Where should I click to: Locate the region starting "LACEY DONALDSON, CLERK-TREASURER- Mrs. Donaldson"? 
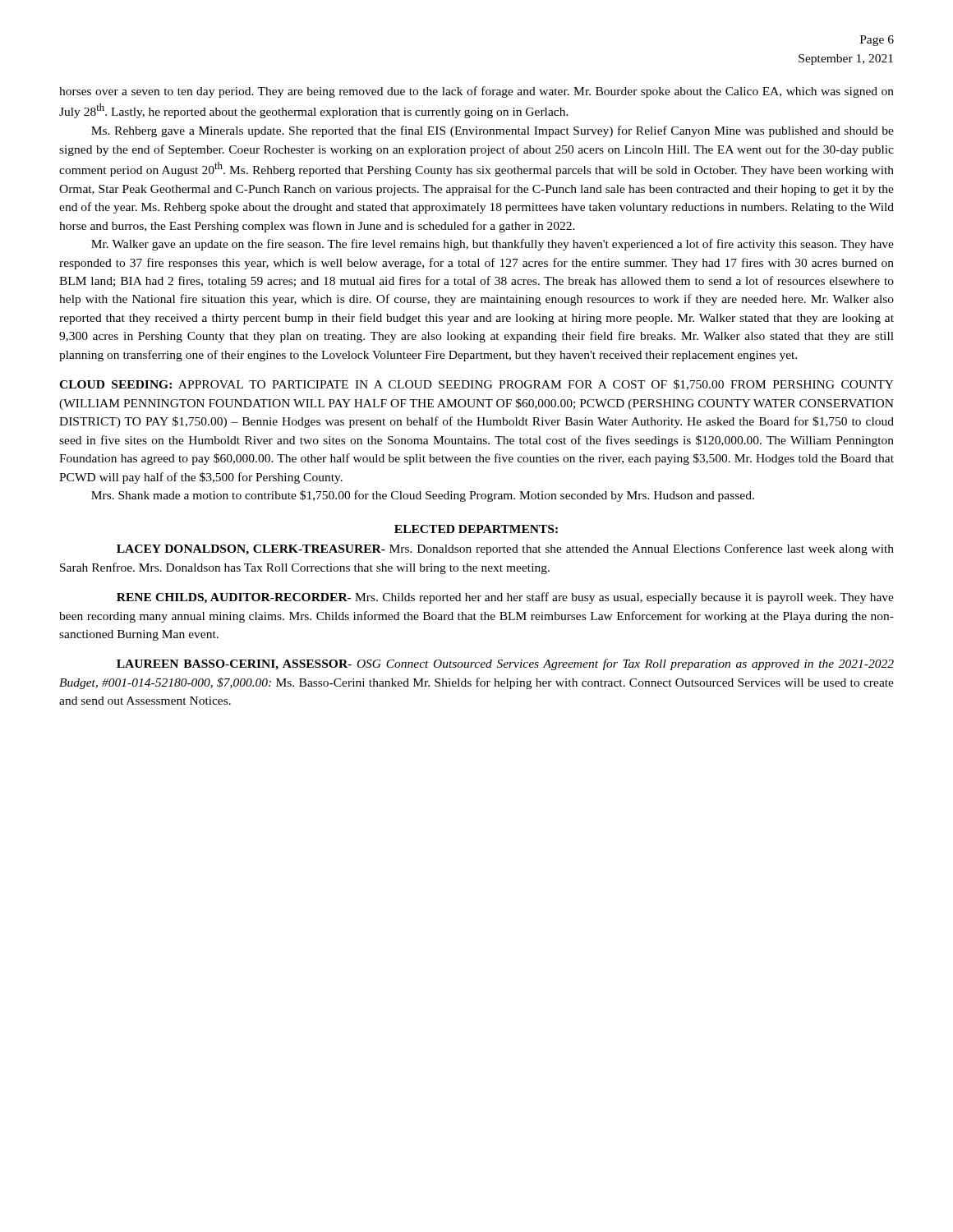[x=476, y=558]
